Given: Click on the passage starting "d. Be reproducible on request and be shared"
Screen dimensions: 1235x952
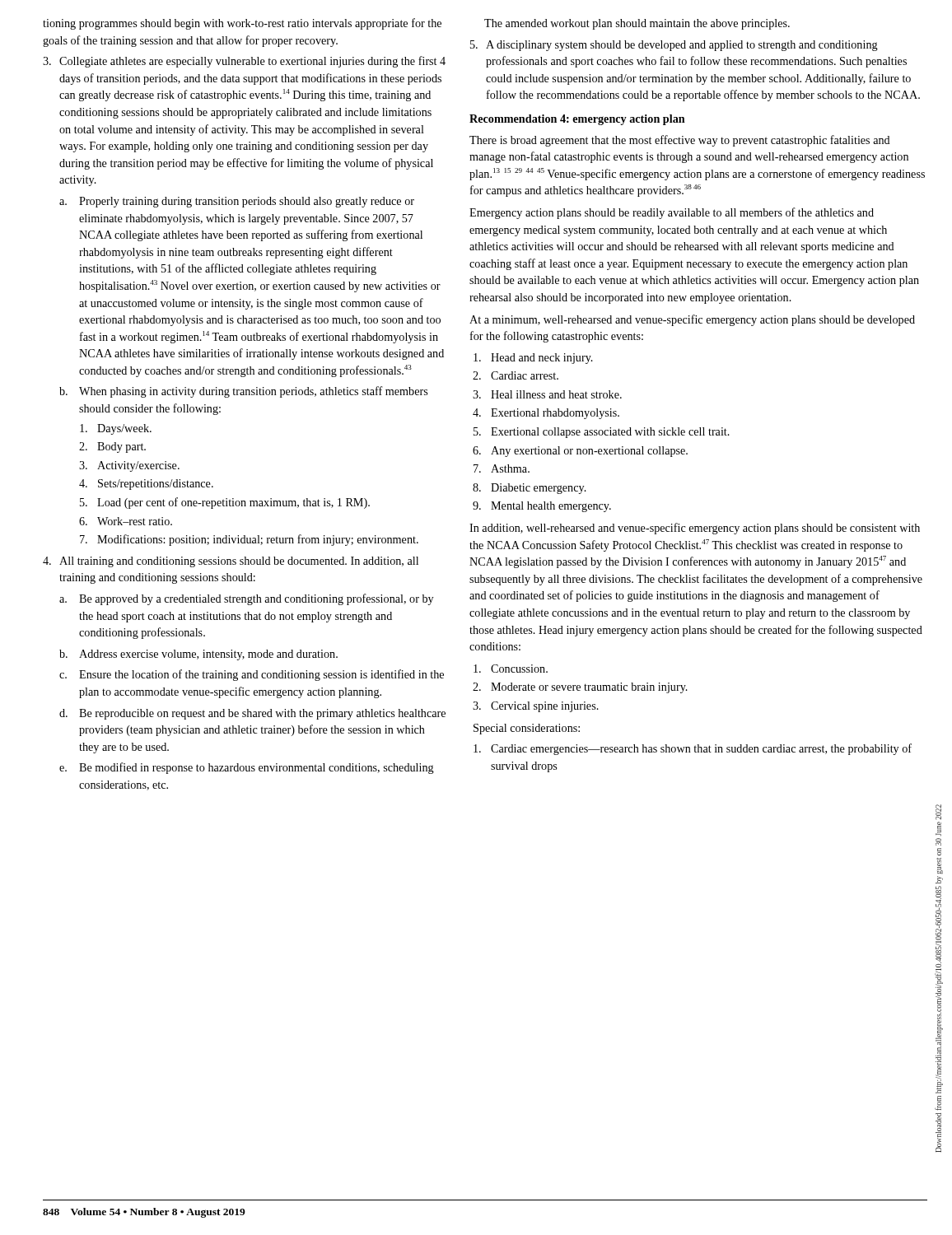Looking at the screenshot, I should click(253, 730).
